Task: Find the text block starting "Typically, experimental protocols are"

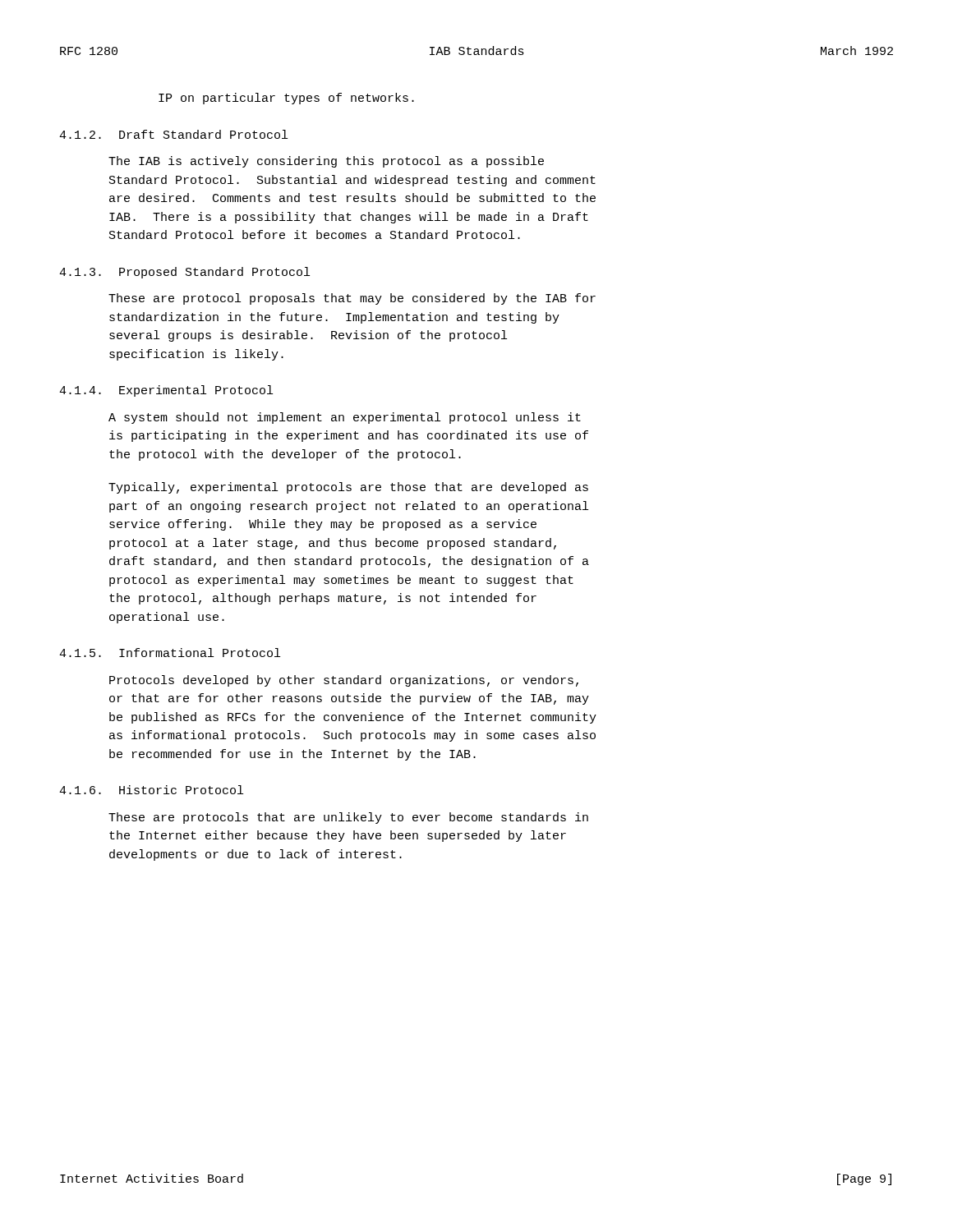Action: (349, 553)
